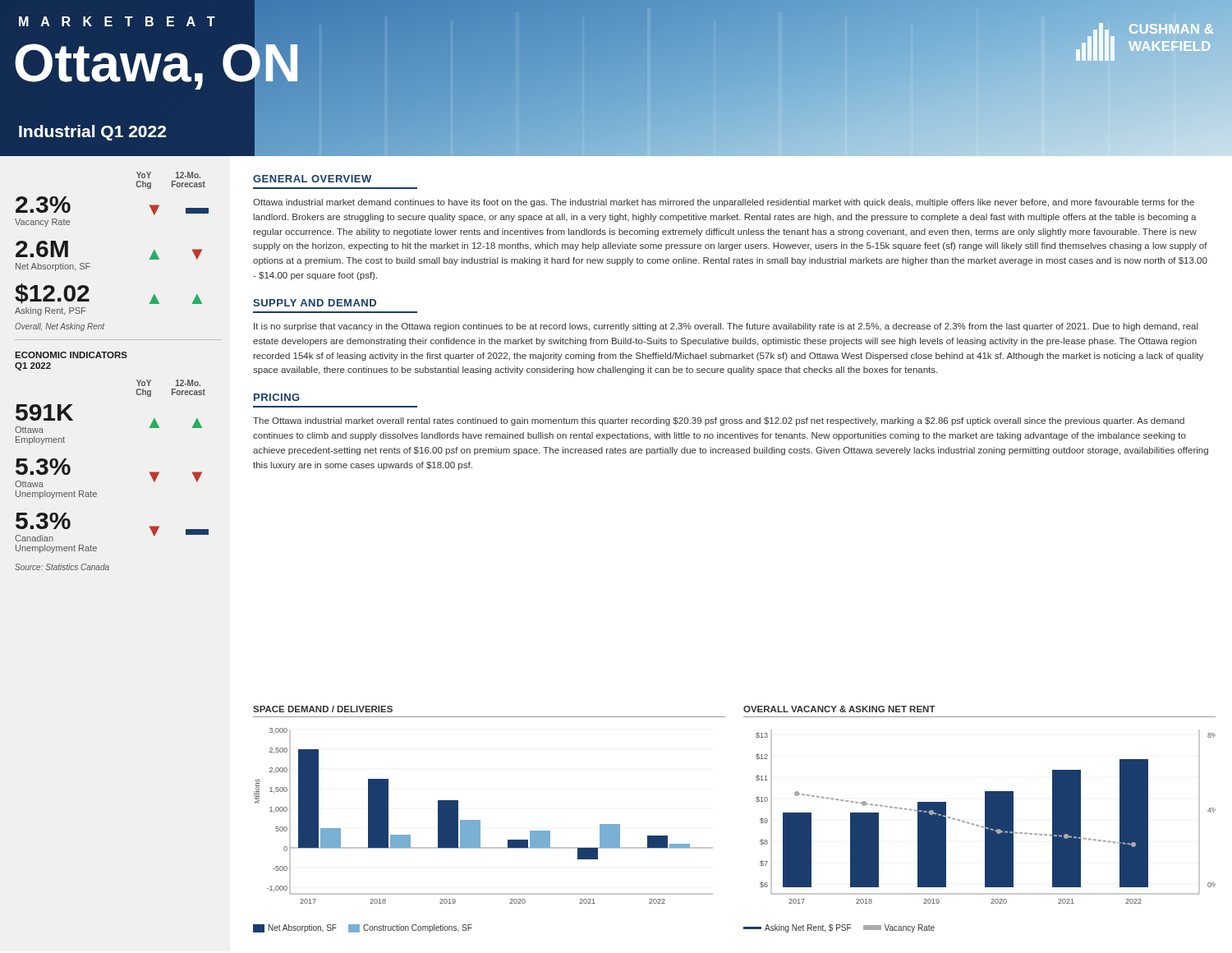Locate the block of text that opens with "Ottawa industrial market"
1232x953 pixels.
pos(730,239)
